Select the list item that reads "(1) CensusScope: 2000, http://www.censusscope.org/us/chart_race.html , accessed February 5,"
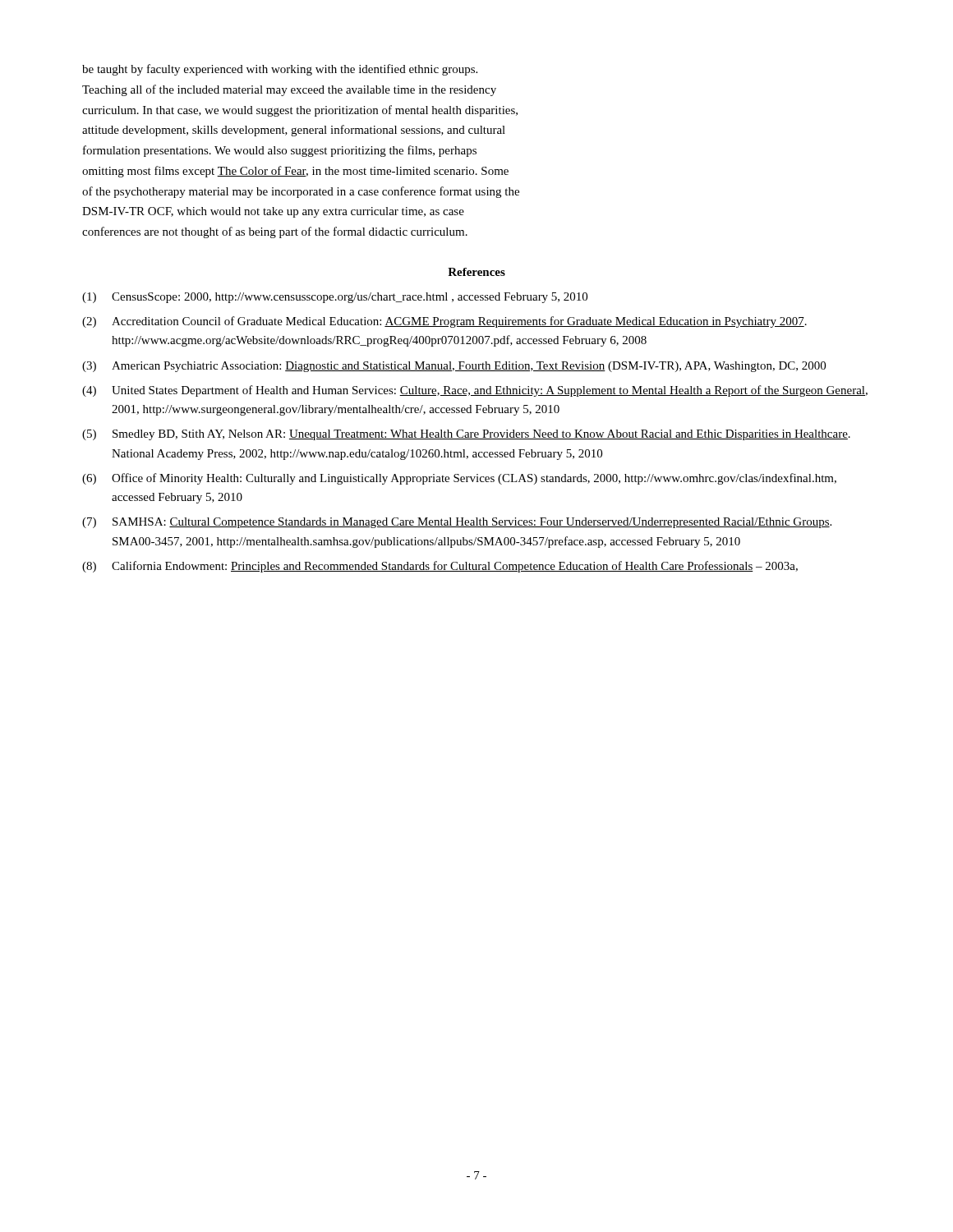Screen dimensions: 1232x953 pos(476,297)
